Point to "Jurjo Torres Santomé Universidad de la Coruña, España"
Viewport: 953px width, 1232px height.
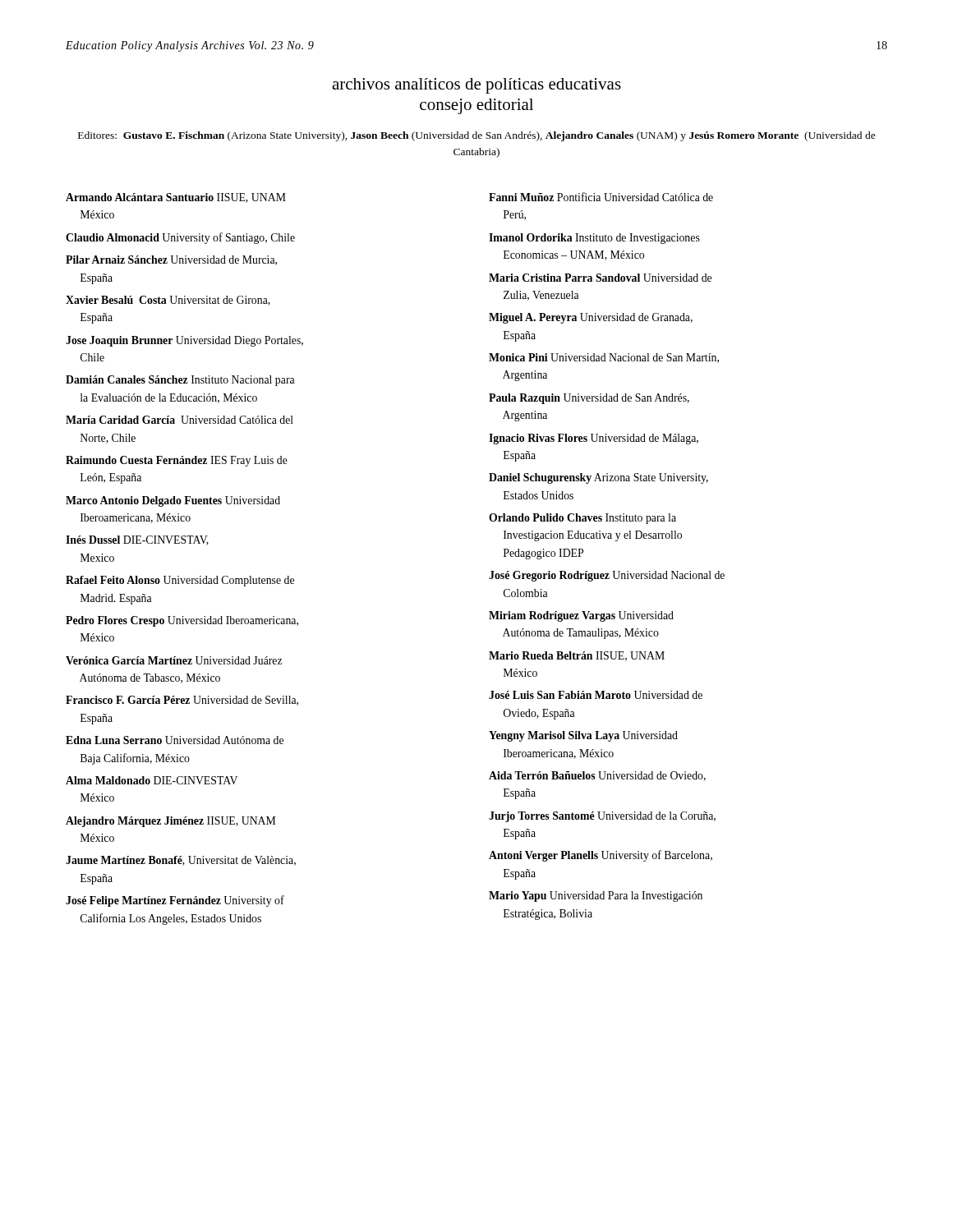tap(603, 824)
